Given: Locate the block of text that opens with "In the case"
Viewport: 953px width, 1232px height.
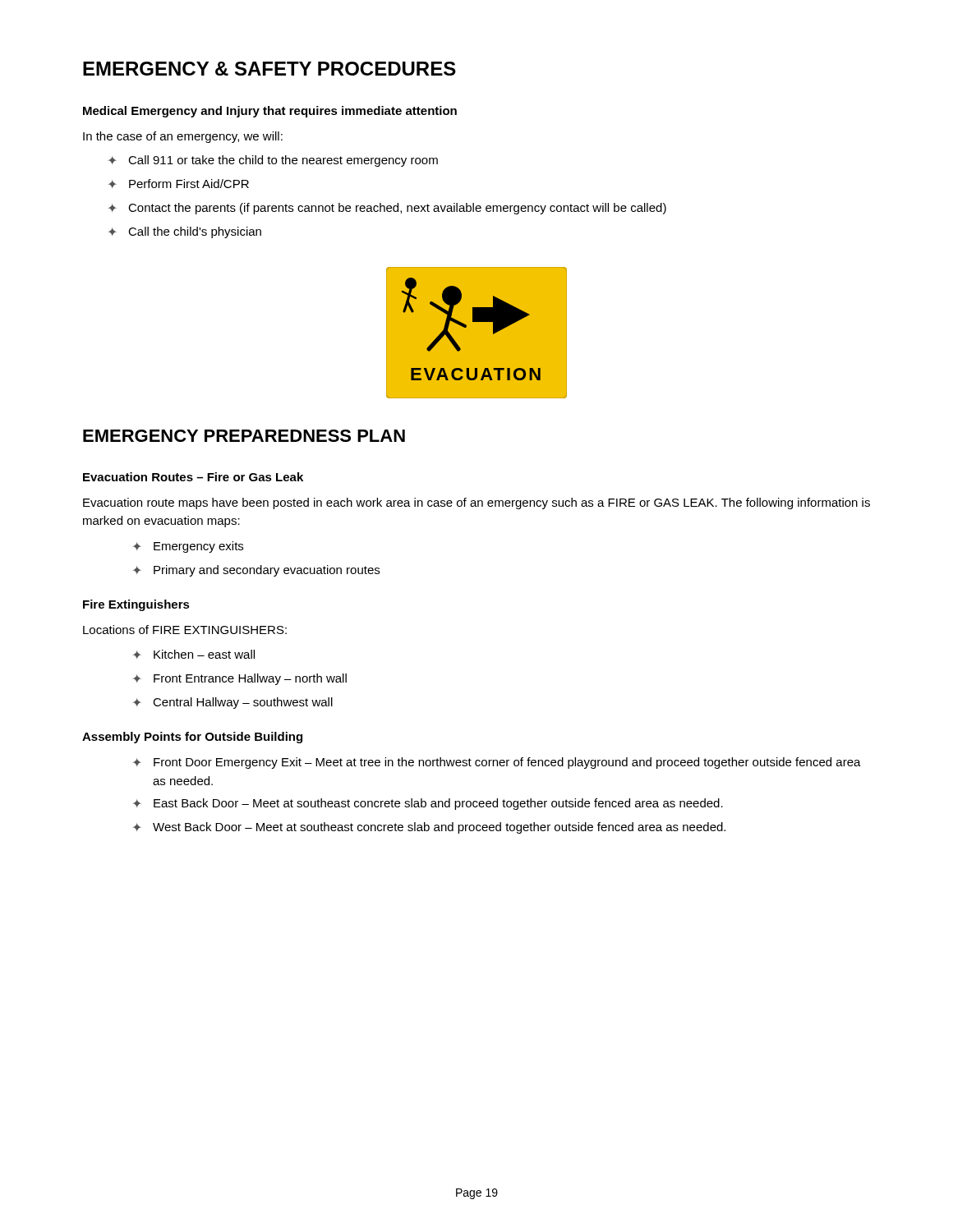Looking at the screenshot, I should tap(183, 137).
